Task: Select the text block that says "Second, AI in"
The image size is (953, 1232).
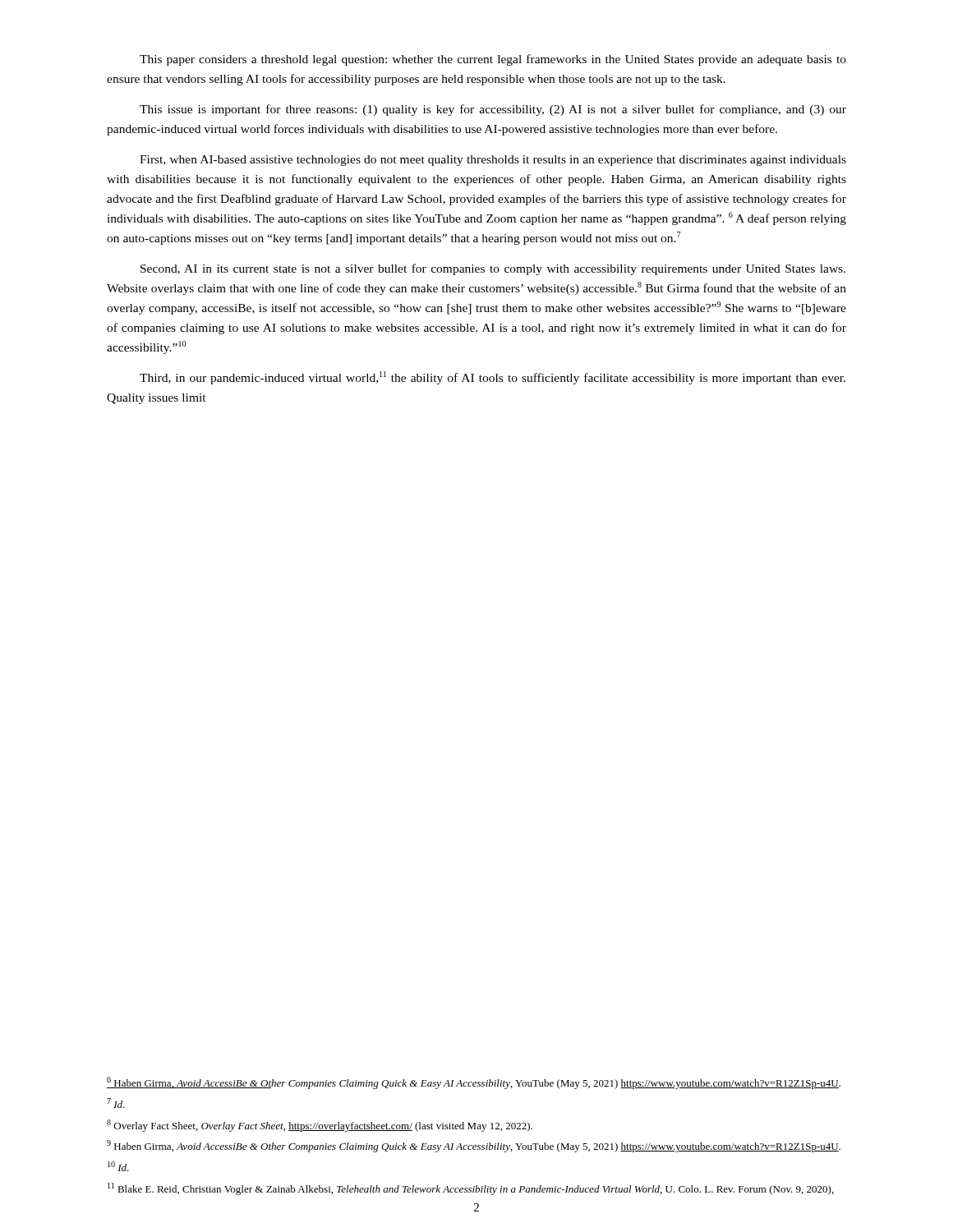Action: (476, 308)
